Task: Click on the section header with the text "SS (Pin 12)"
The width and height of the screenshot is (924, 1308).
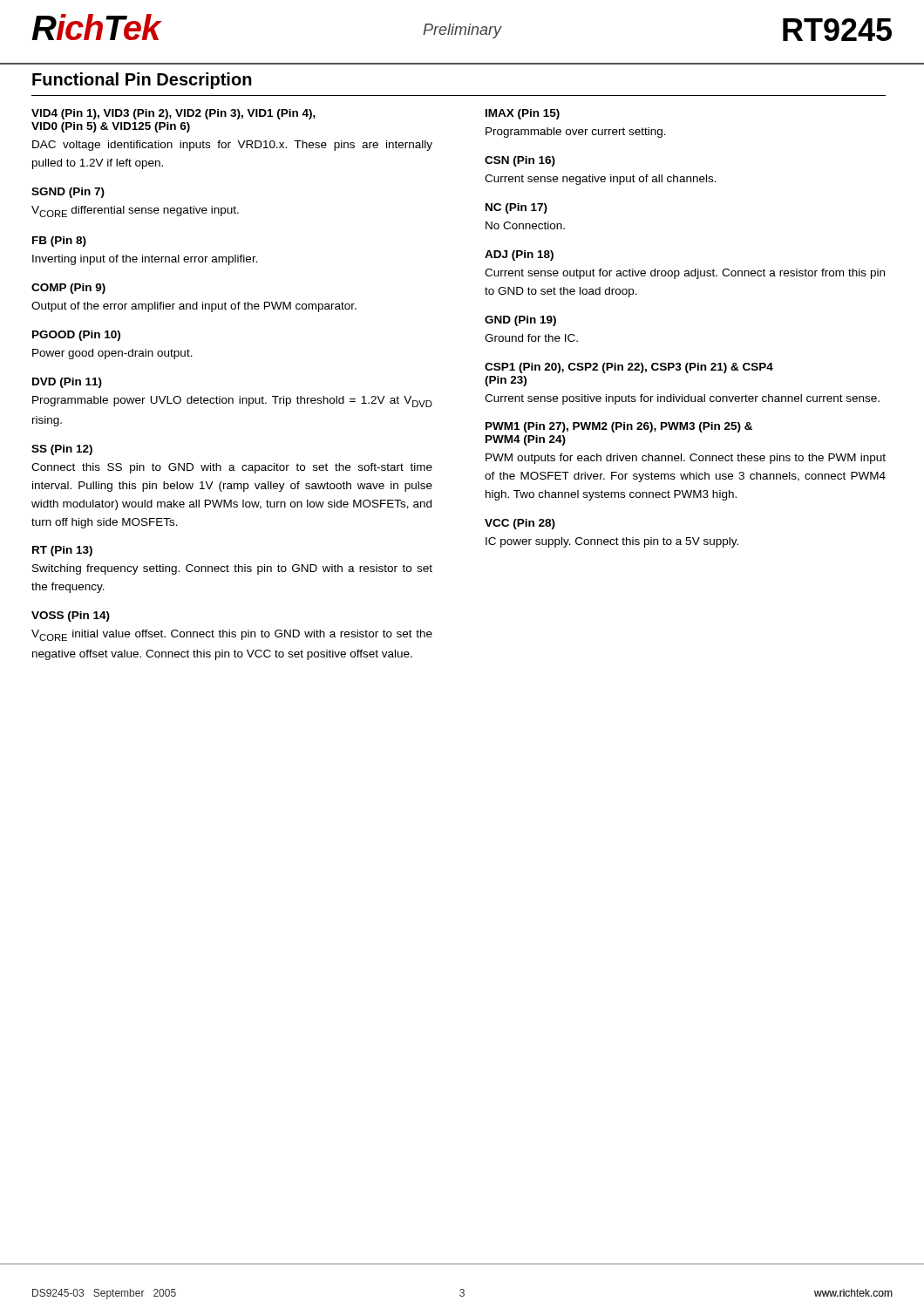Action: [232, 487]
